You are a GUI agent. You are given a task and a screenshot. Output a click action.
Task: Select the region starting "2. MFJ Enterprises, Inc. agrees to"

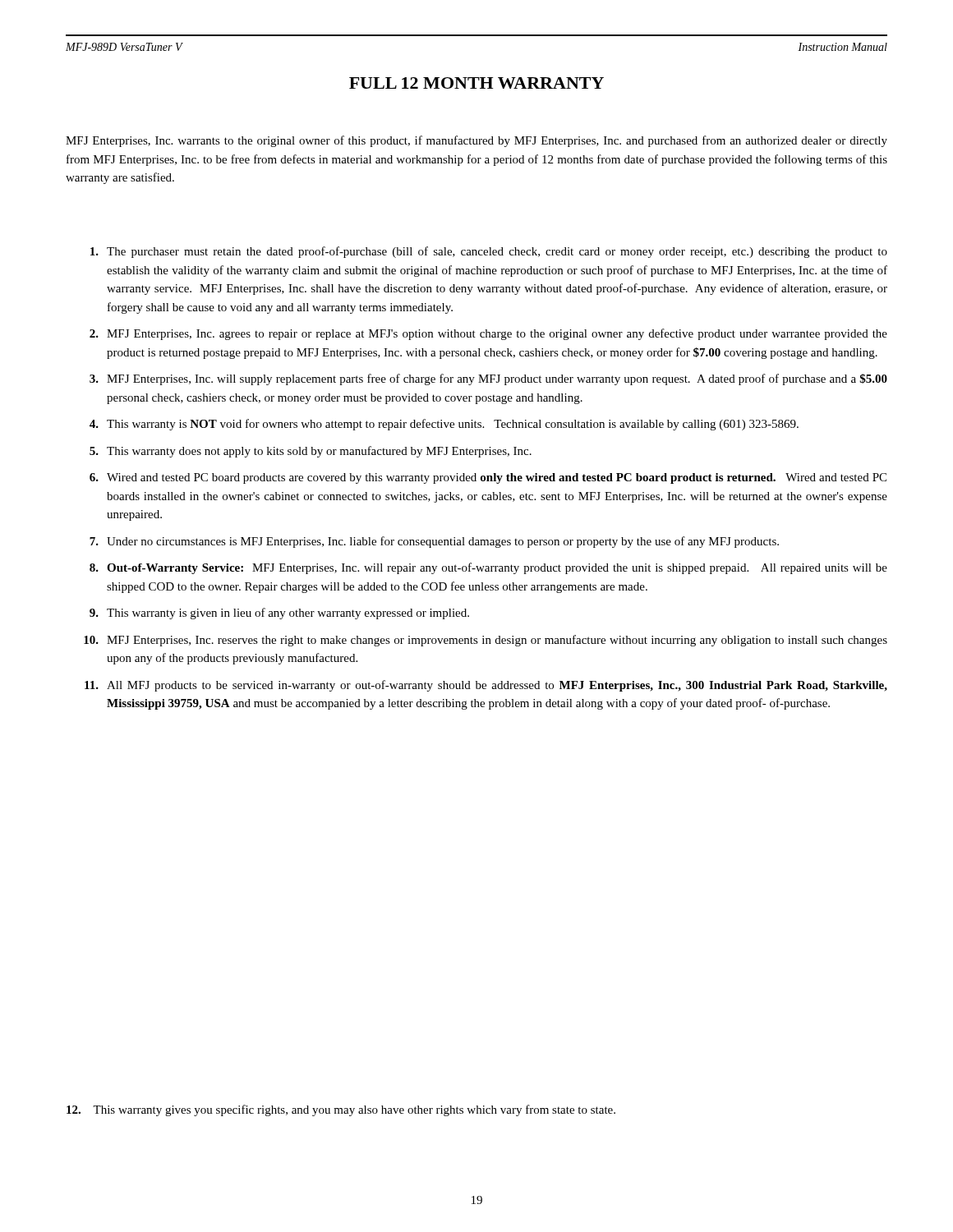click(476, 343)
